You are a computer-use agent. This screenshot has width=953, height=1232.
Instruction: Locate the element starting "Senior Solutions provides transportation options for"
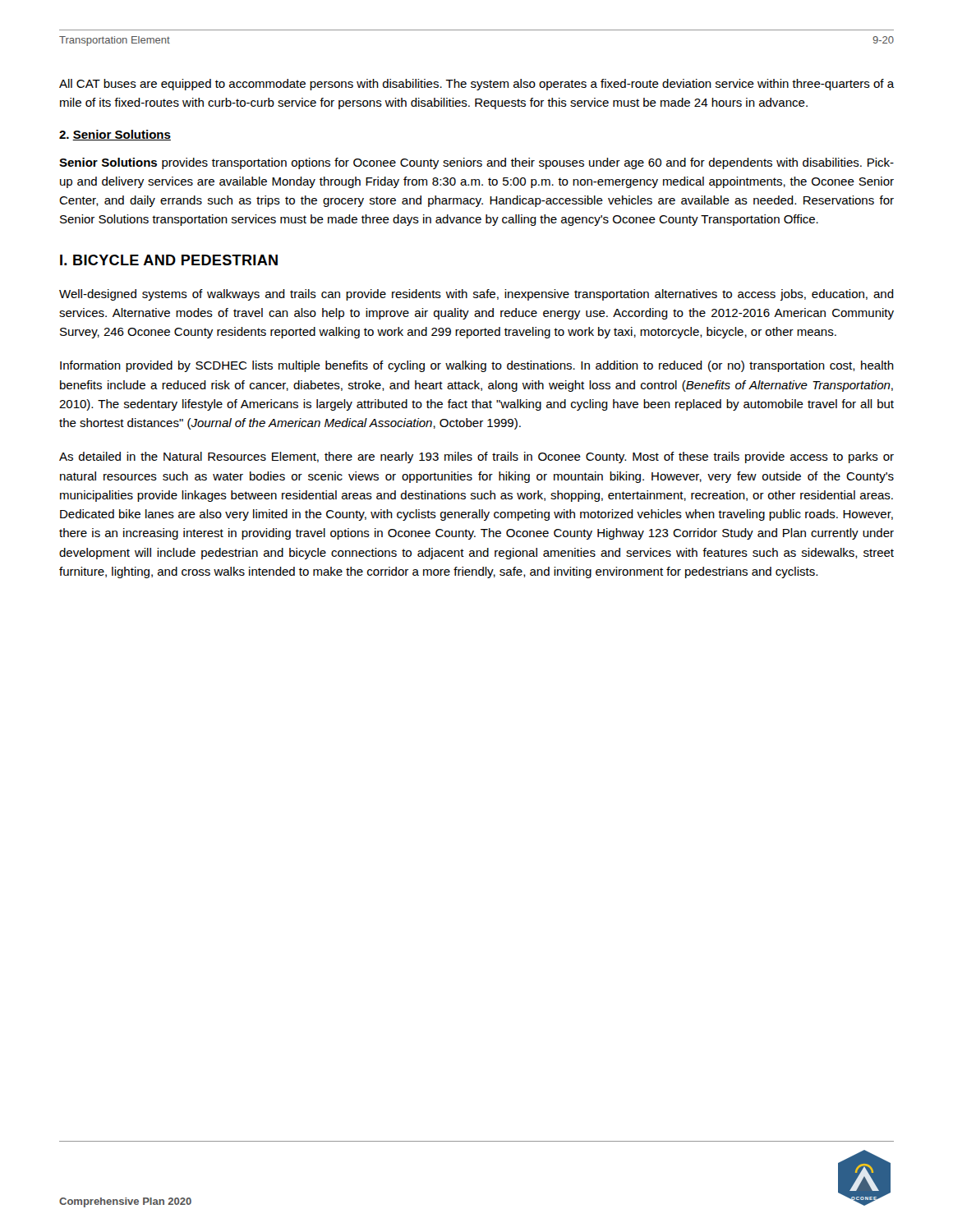coord(476,190)
